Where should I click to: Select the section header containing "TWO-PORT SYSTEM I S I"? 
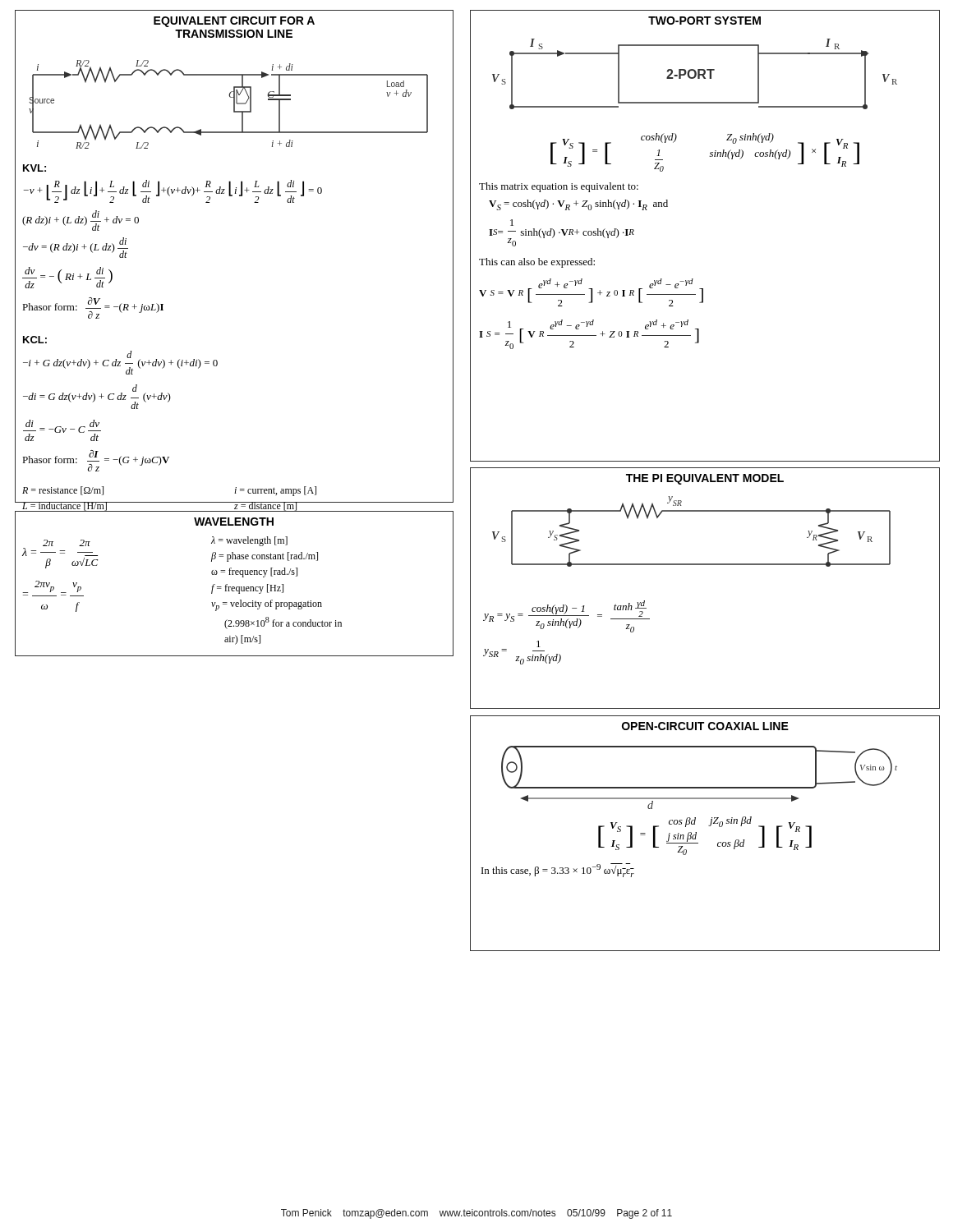[704, 21]
